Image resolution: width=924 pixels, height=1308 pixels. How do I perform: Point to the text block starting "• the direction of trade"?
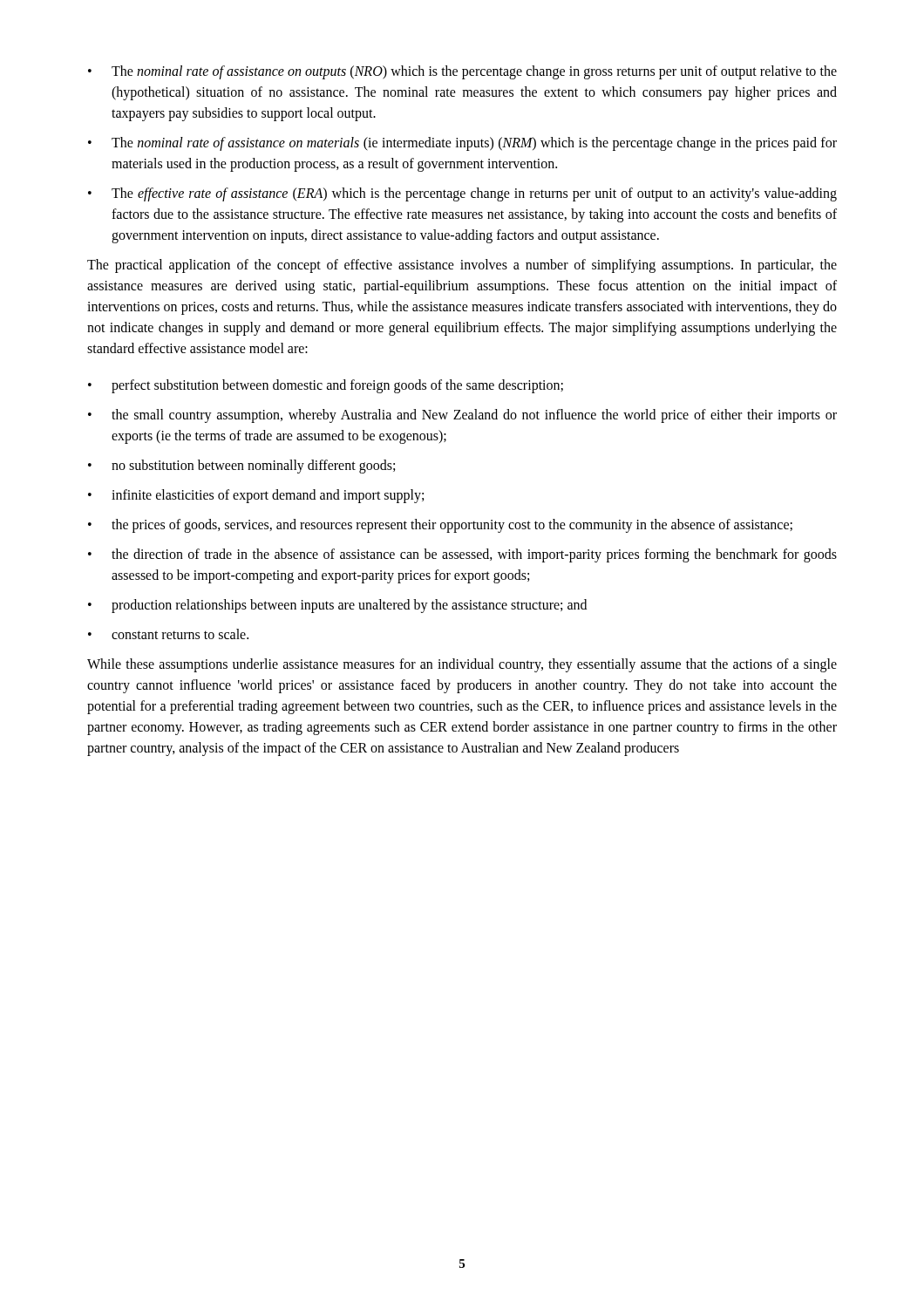(462, 565)
